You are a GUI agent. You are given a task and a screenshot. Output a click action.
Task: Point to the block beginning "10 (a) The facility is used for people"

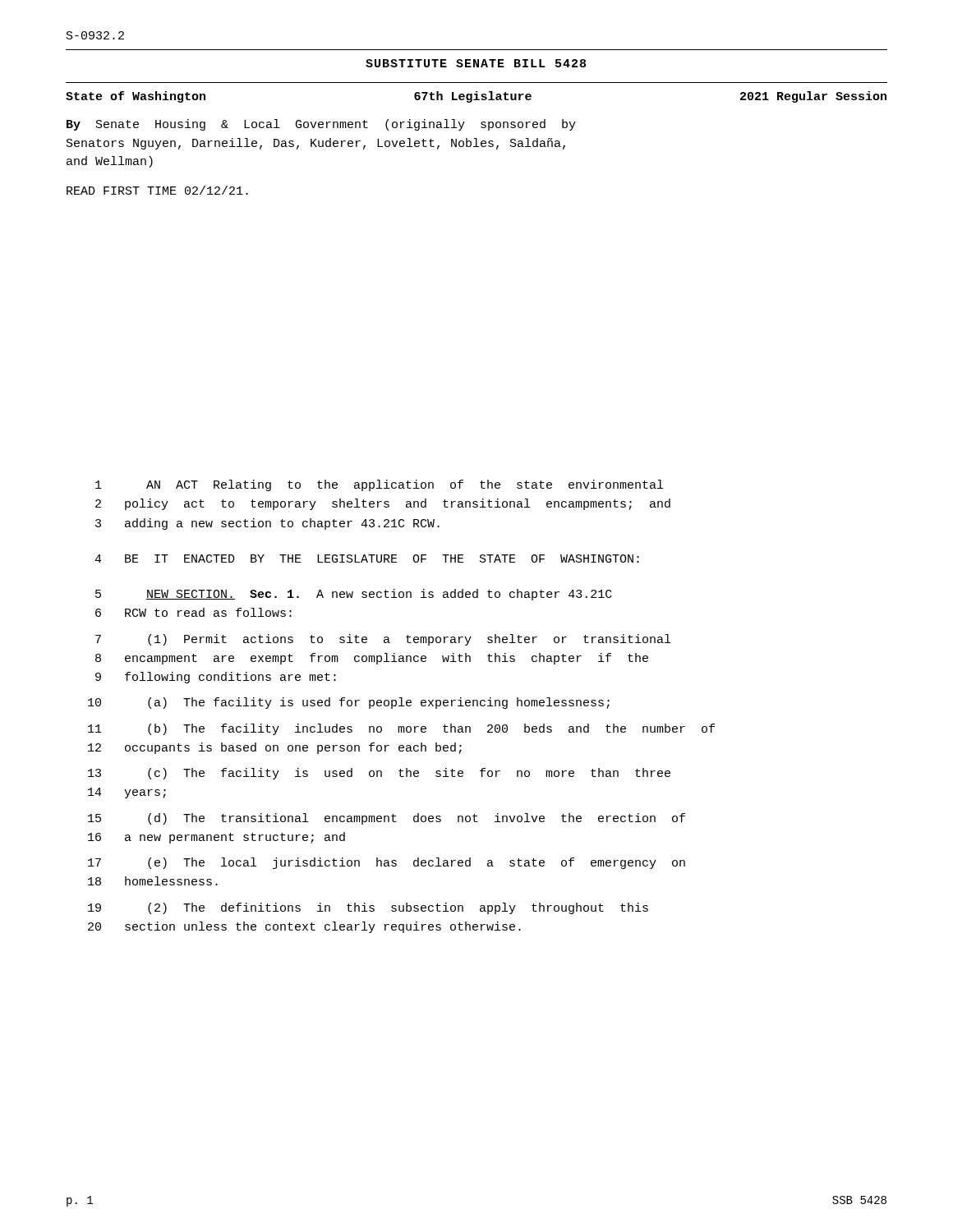(476, 704)
